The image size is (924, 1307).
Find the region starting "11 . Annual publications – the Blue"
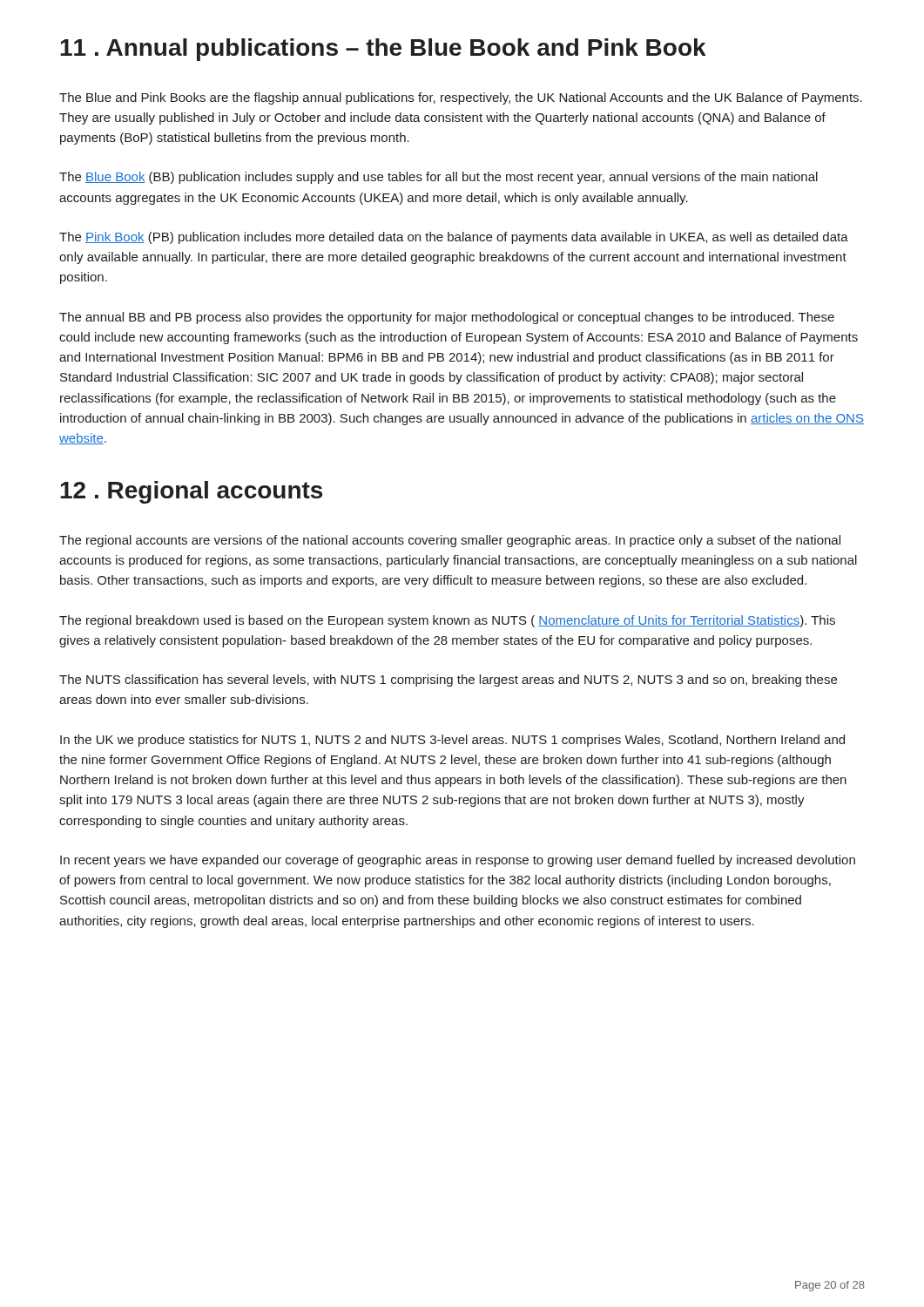[462, 48]
